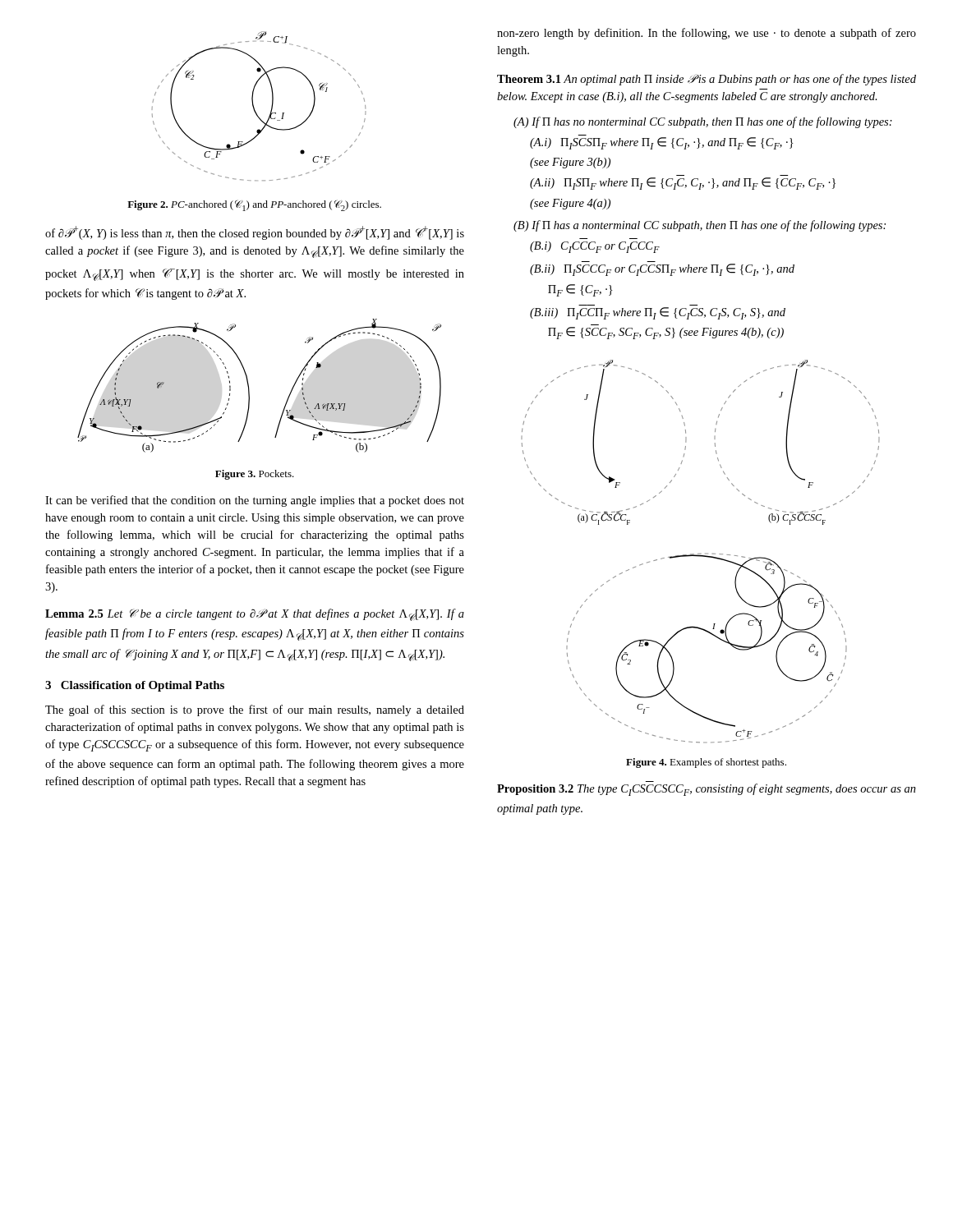Click the passage that begins "(A) If Π has no"

tap(703, 122)
